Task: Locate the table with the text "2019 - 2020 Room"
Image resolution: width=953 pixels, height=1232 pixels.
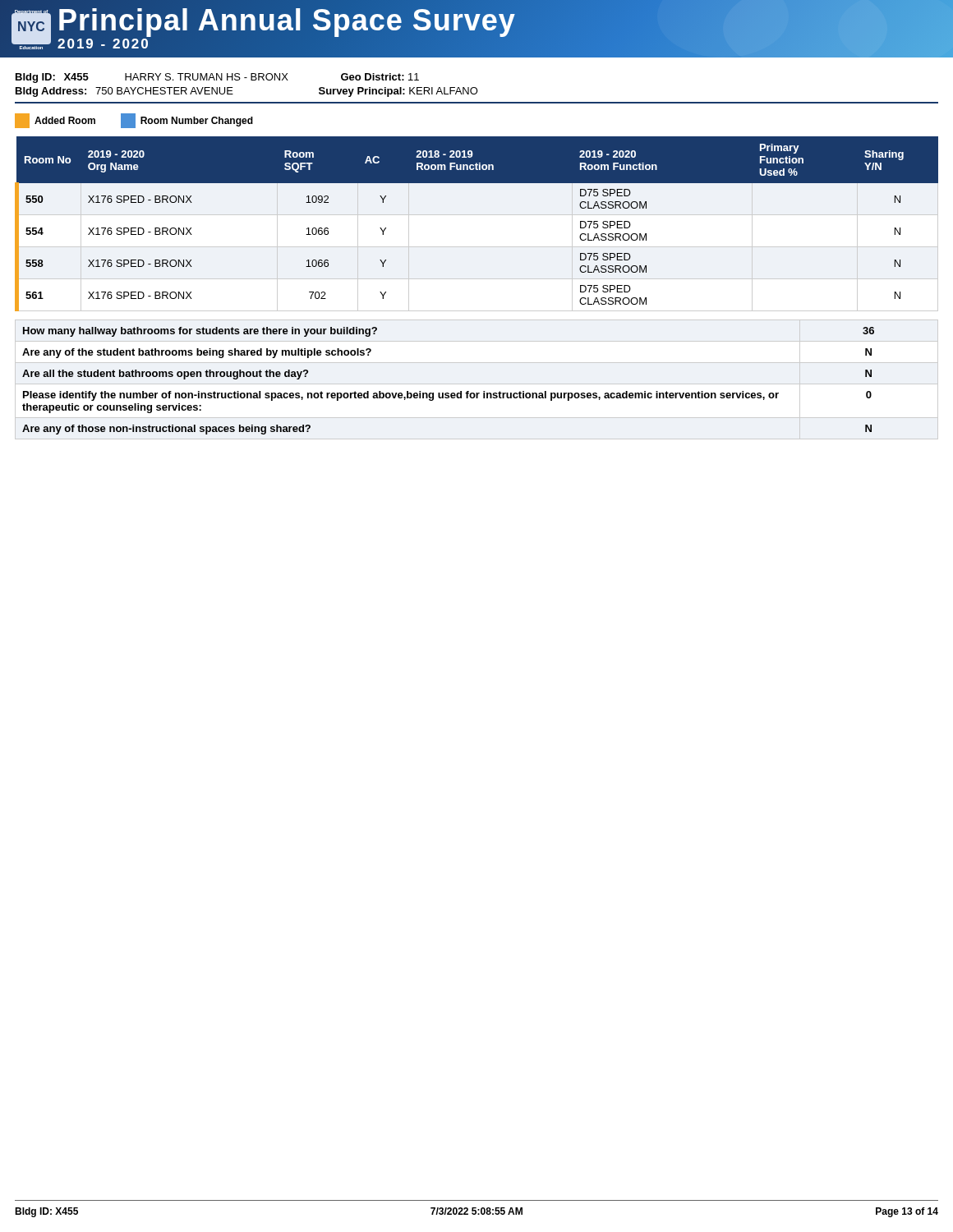Action: point(476,224)
